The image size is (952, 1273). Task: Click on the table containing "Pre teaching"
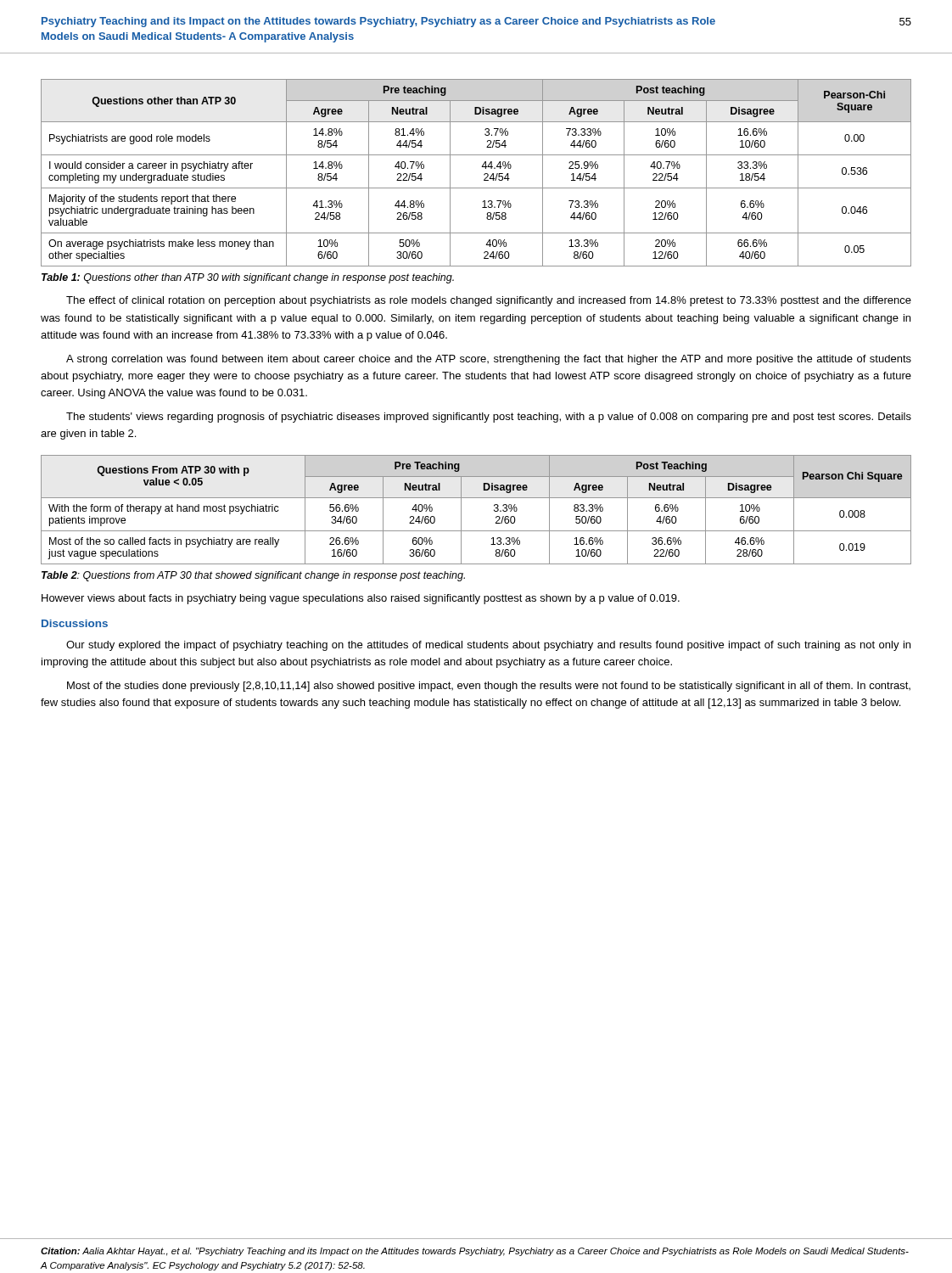pos(476,173)
